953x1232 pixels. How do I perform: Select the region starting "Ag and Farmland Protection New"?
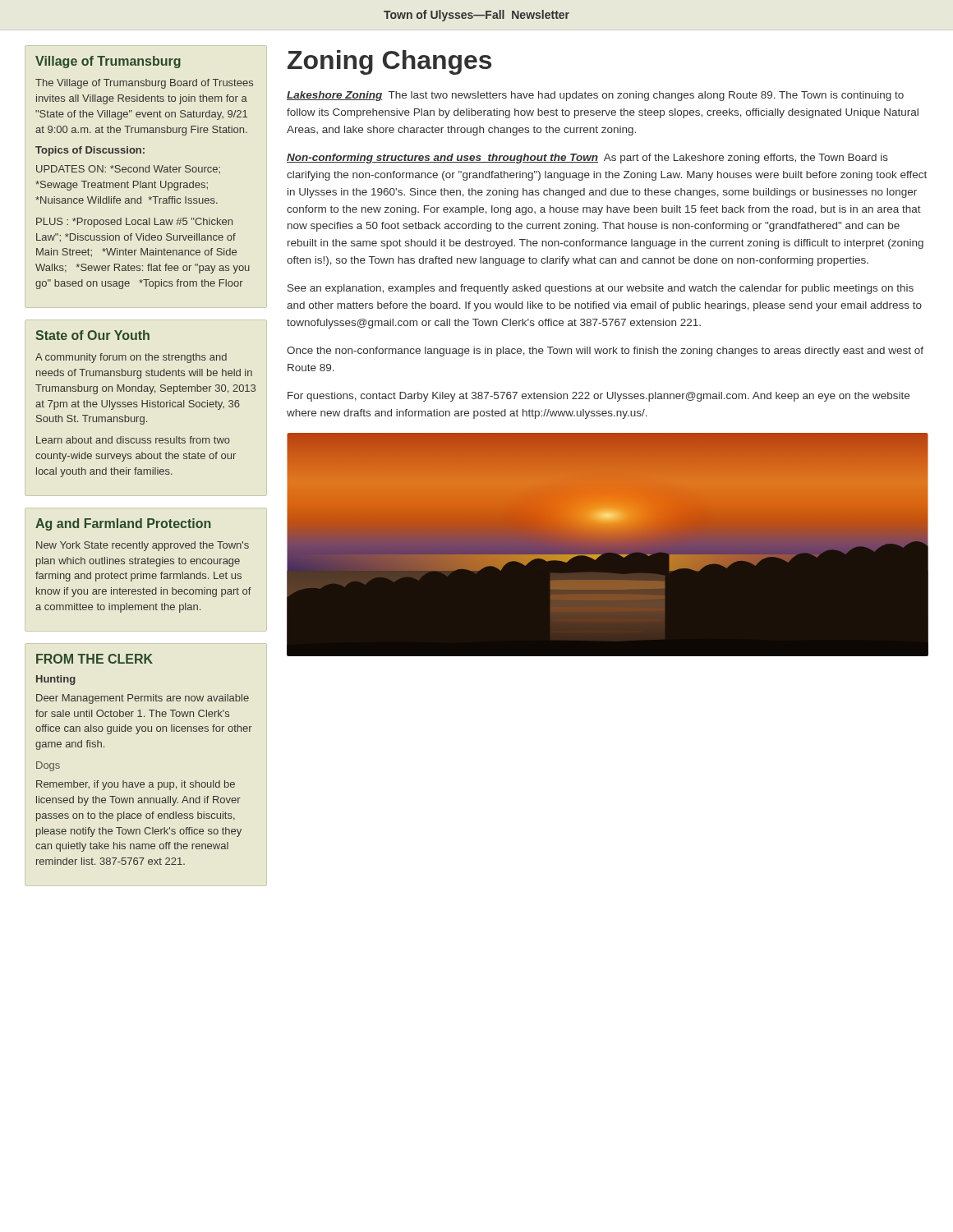(x=146, y=566)
